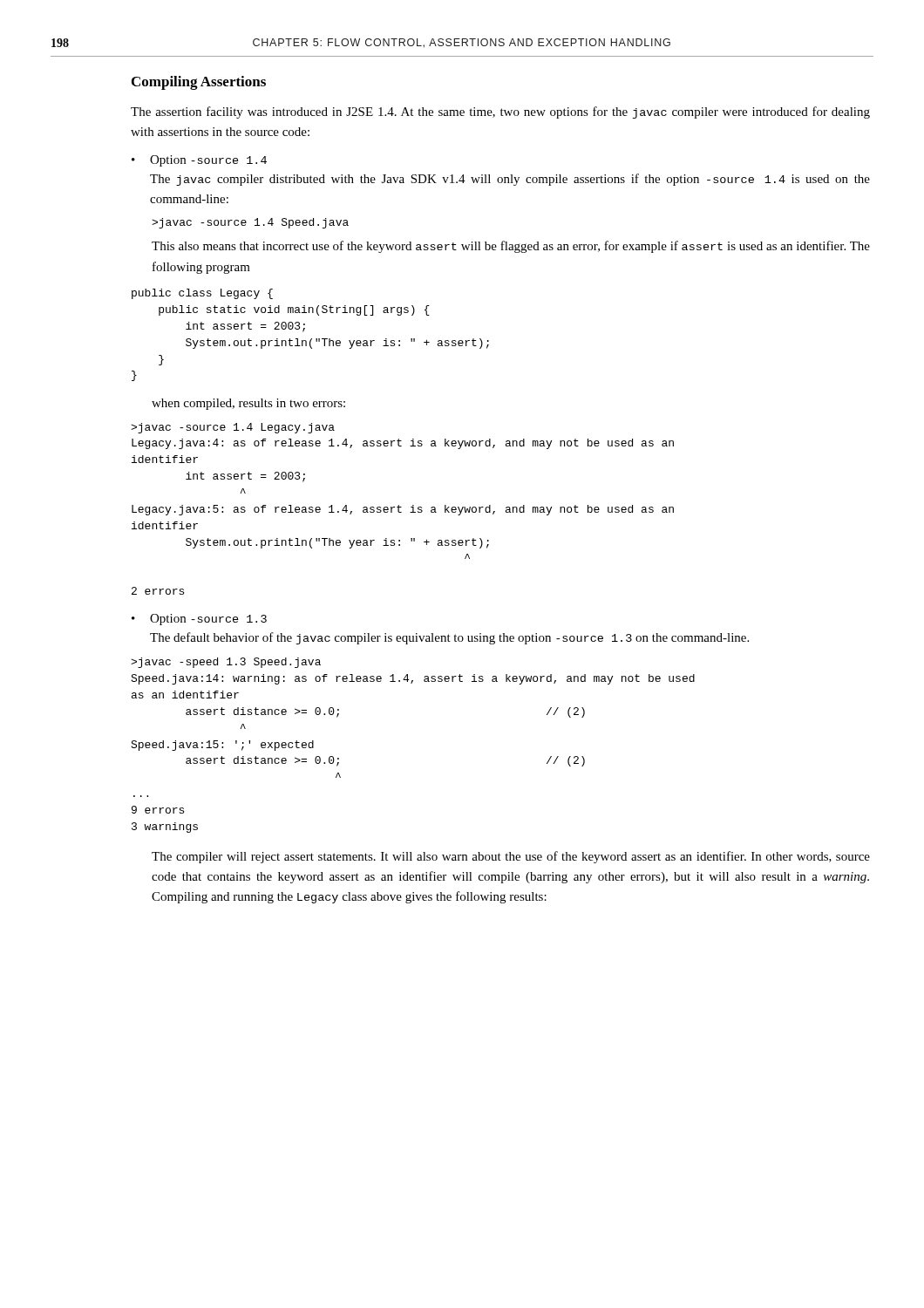
Task: Select the section header containing "Compiling Assertions"
Action: 198,82
